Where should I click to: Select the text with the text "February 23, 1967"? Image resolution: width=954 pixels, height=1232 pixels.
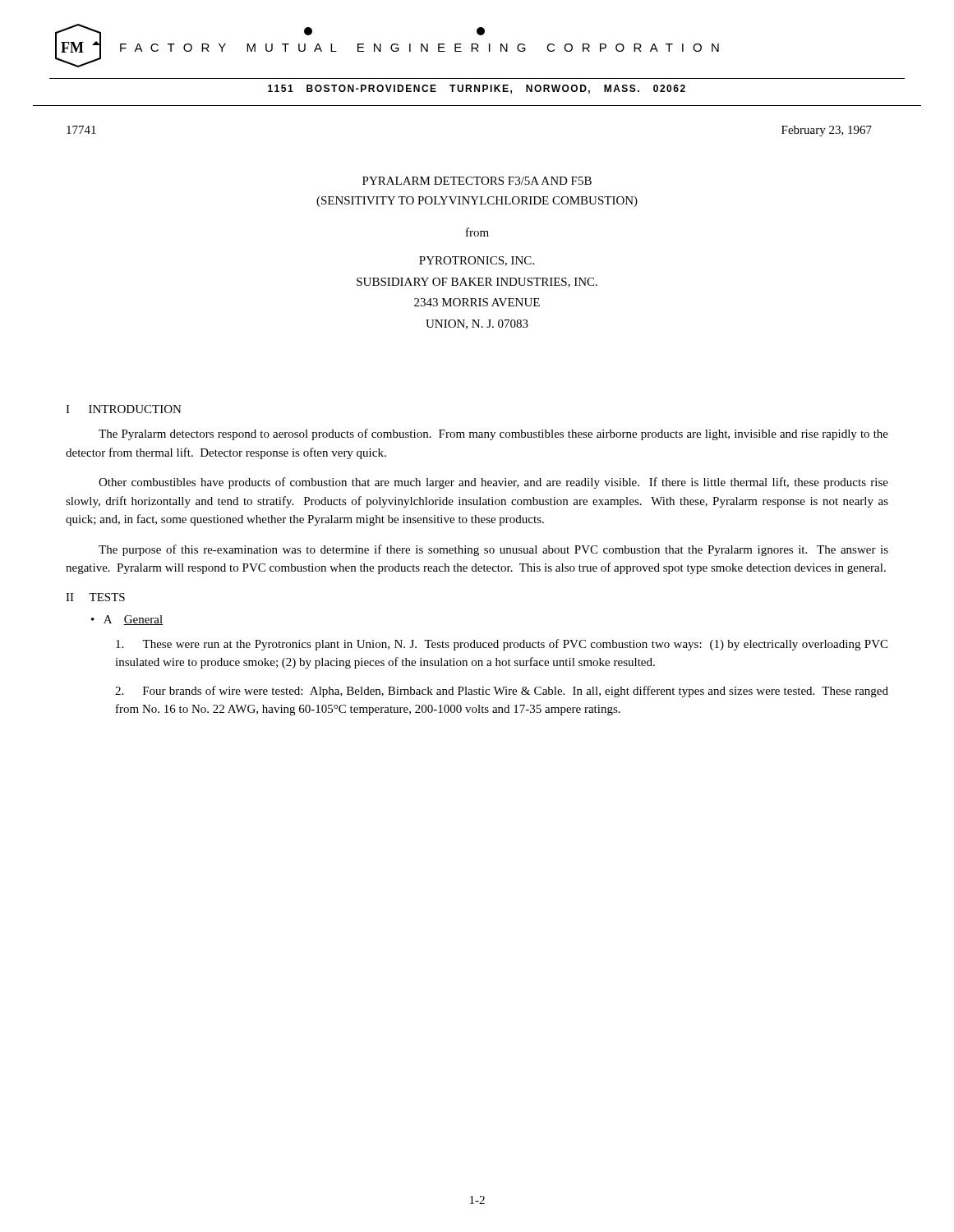826,130
